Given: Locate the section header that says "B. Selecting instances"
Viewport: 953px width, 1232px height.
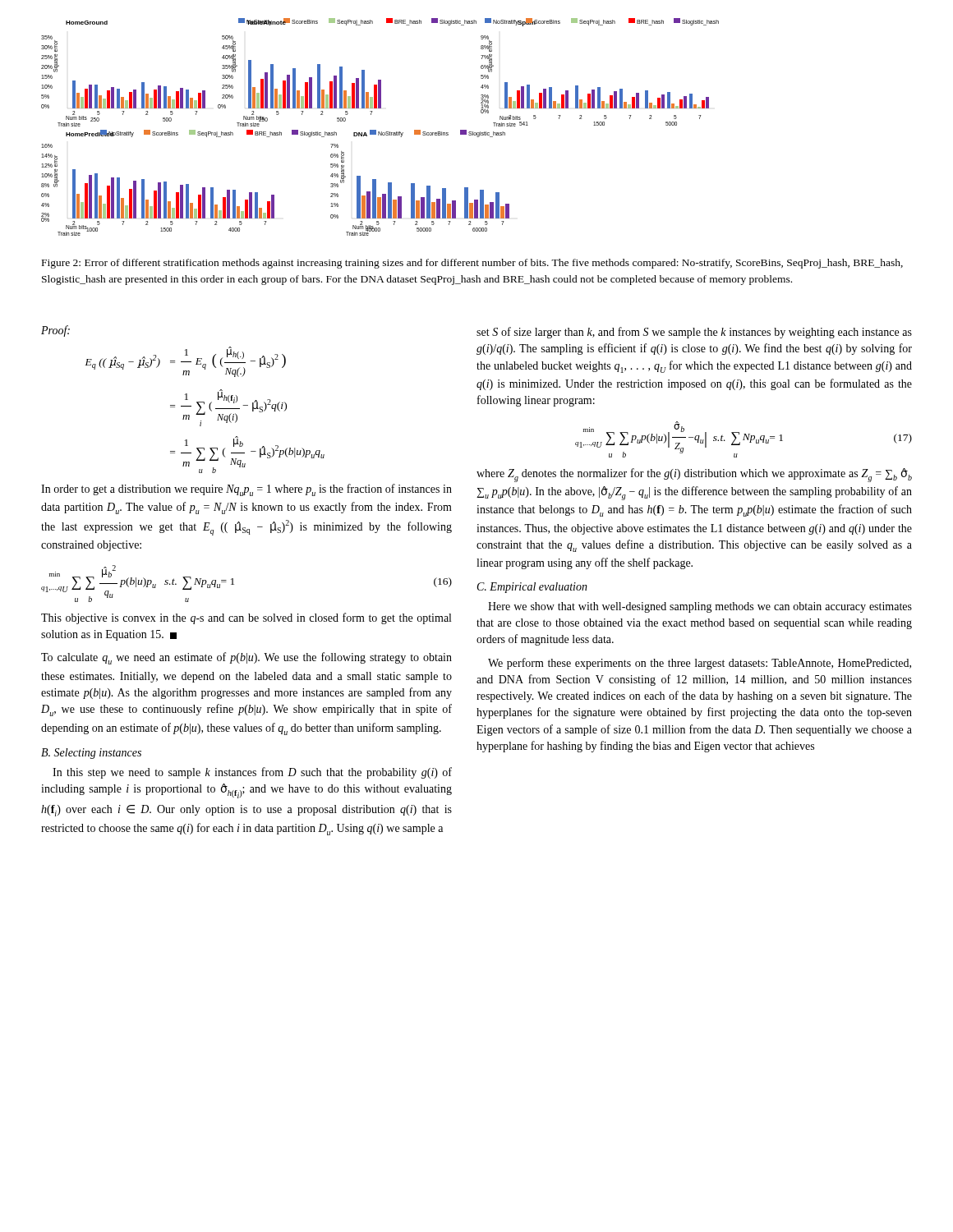Looking at the screenshot, I should point(91,753).
